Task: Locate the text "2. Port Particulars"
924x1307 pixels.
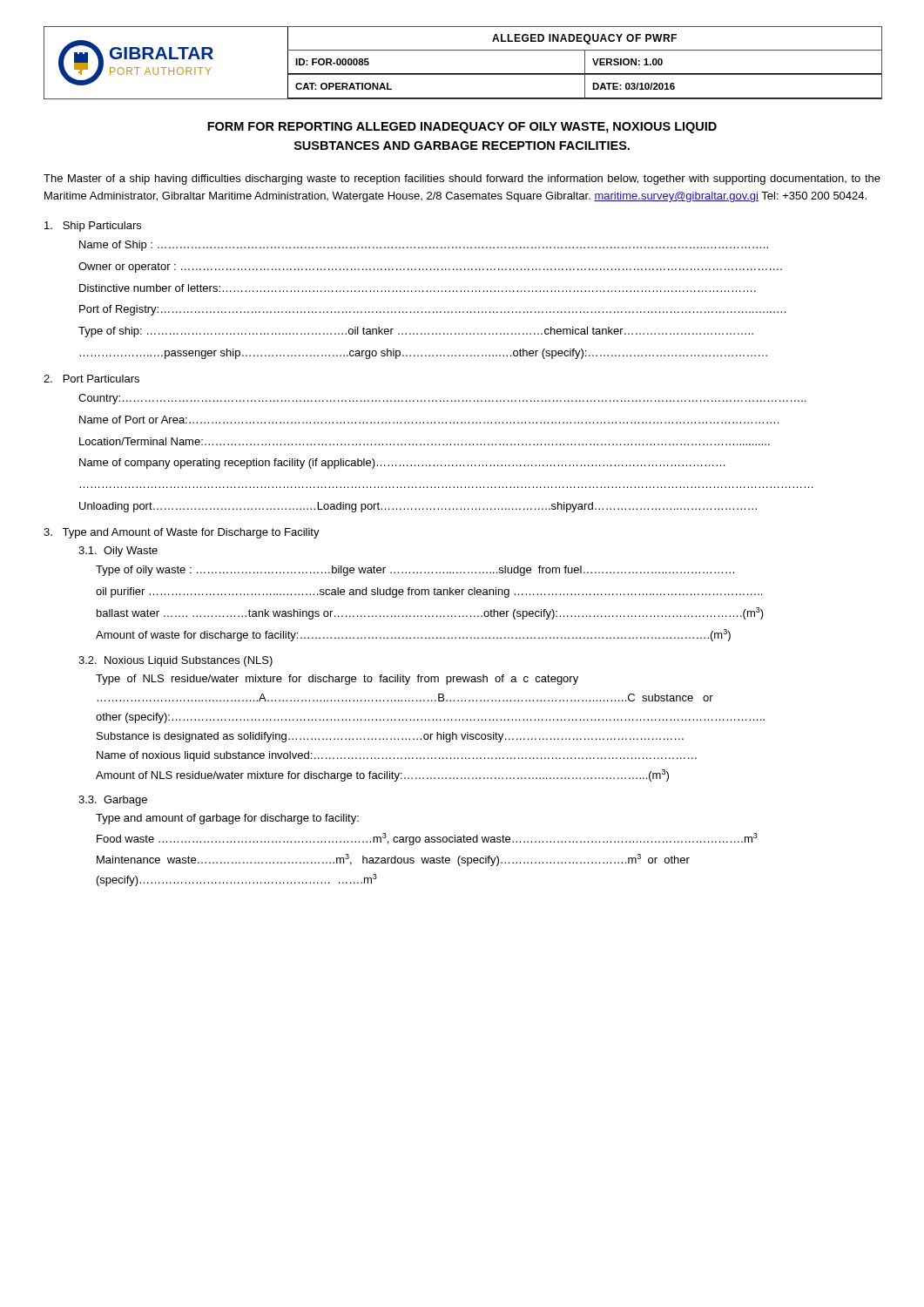Action: pos(92,379)
